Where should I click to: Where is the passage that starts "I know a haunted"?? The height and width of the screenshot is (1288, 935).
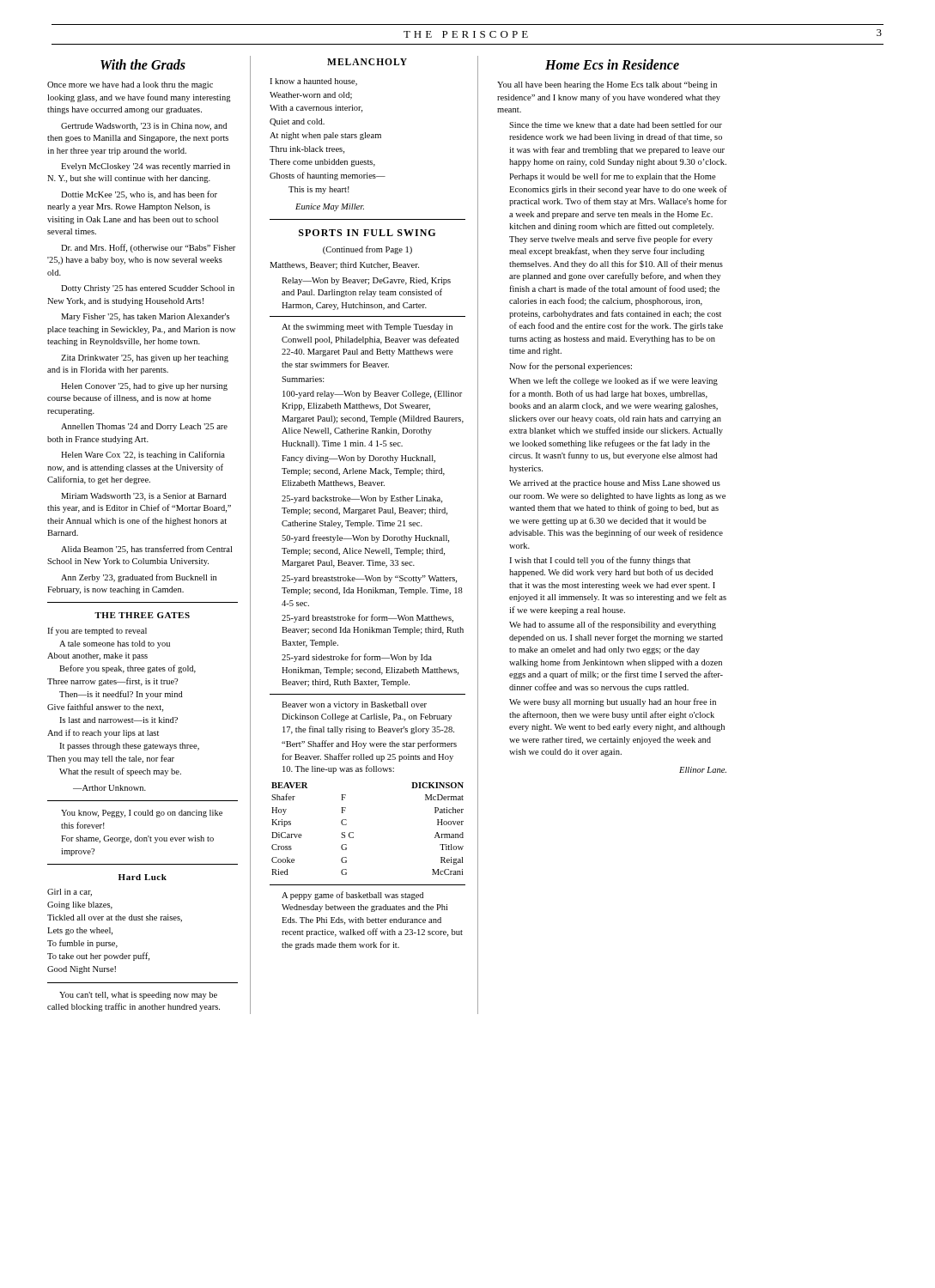(x=367, y=144)
